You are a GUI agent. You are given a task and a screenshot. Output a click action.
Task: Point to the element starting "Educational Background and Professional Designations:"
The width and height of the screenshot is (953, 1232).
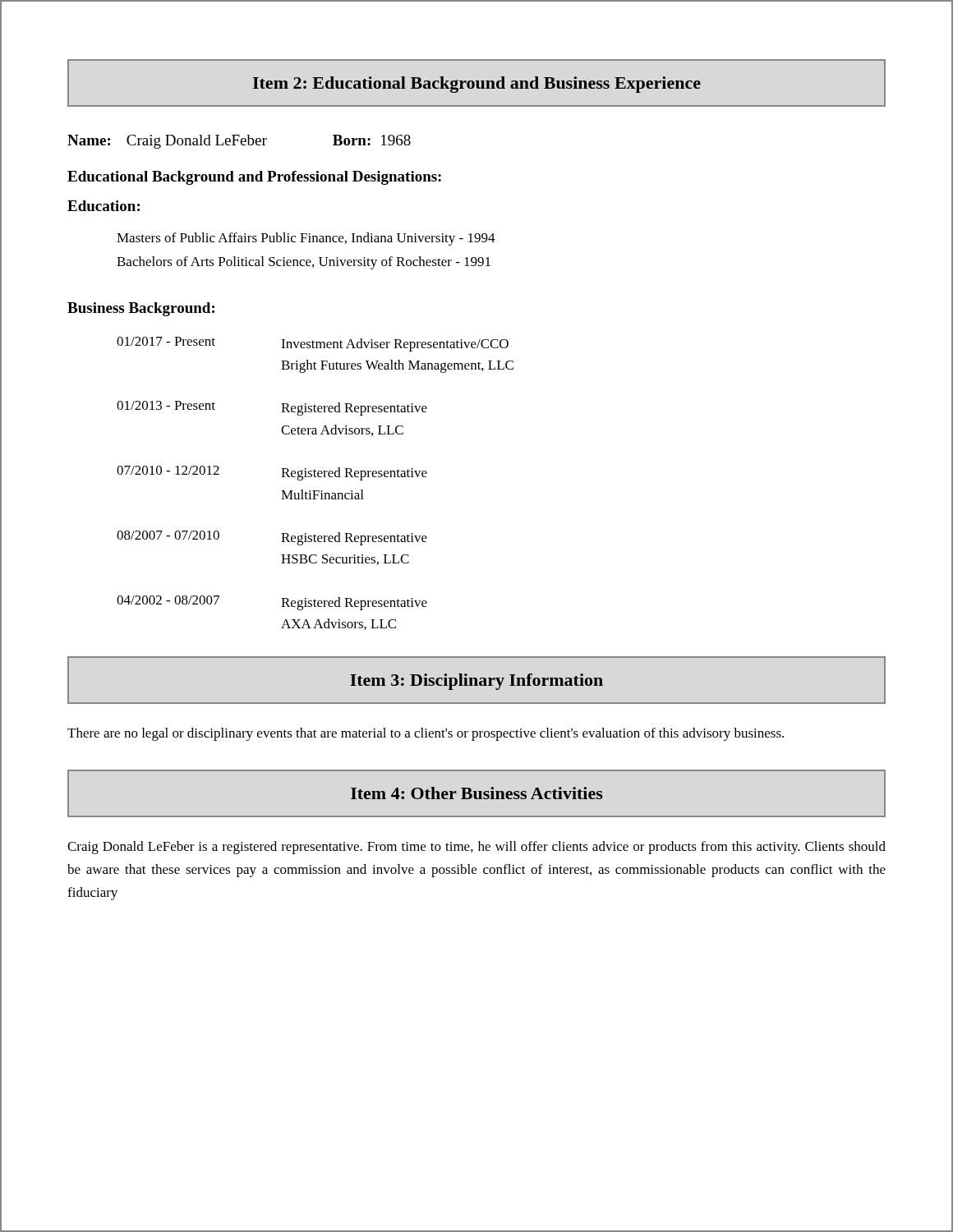click(255, 176)
